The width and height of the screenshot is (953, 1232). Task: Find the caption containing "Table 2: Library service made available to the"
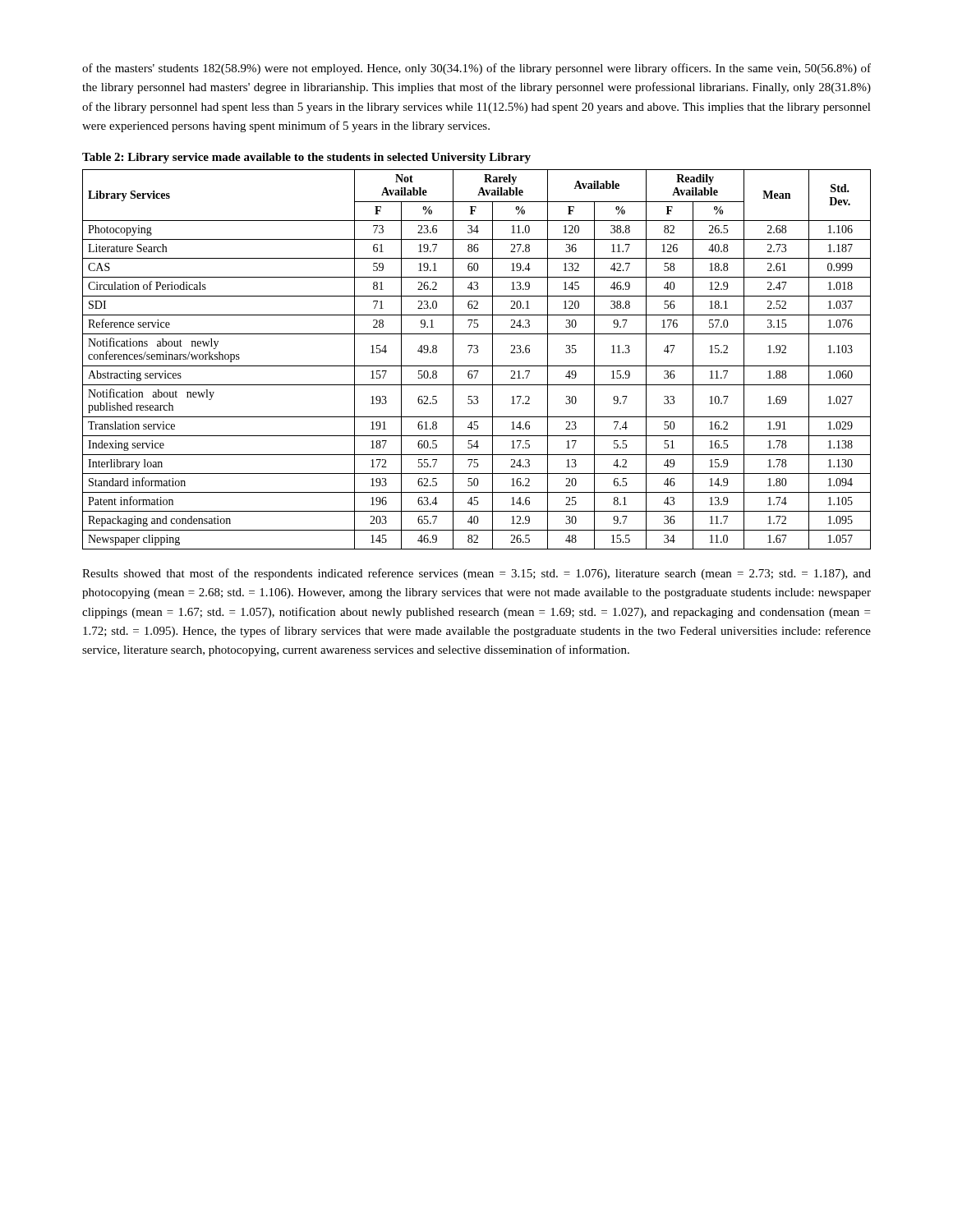306,157
